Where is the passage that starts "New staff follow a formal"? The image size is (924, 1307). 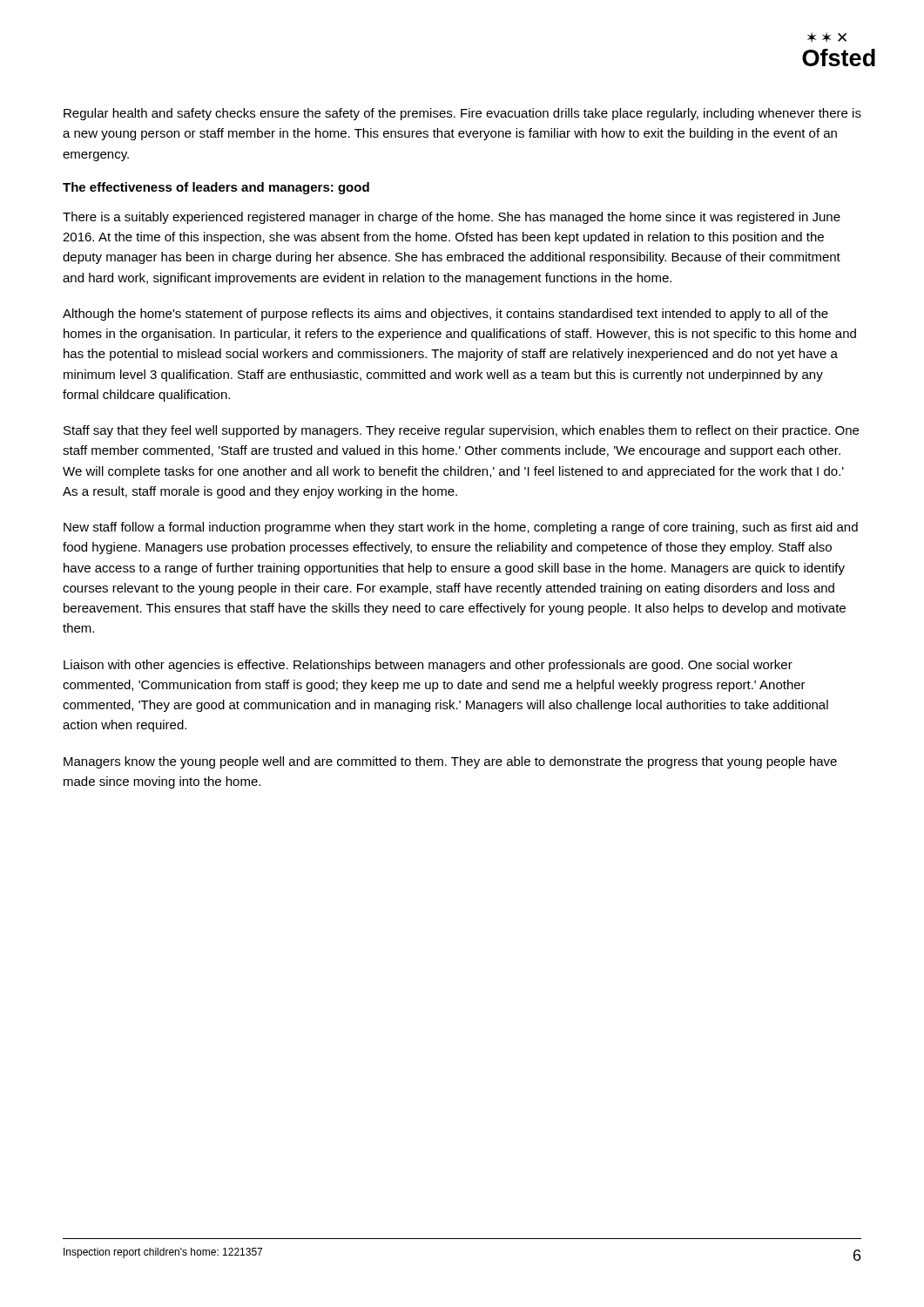461,577
